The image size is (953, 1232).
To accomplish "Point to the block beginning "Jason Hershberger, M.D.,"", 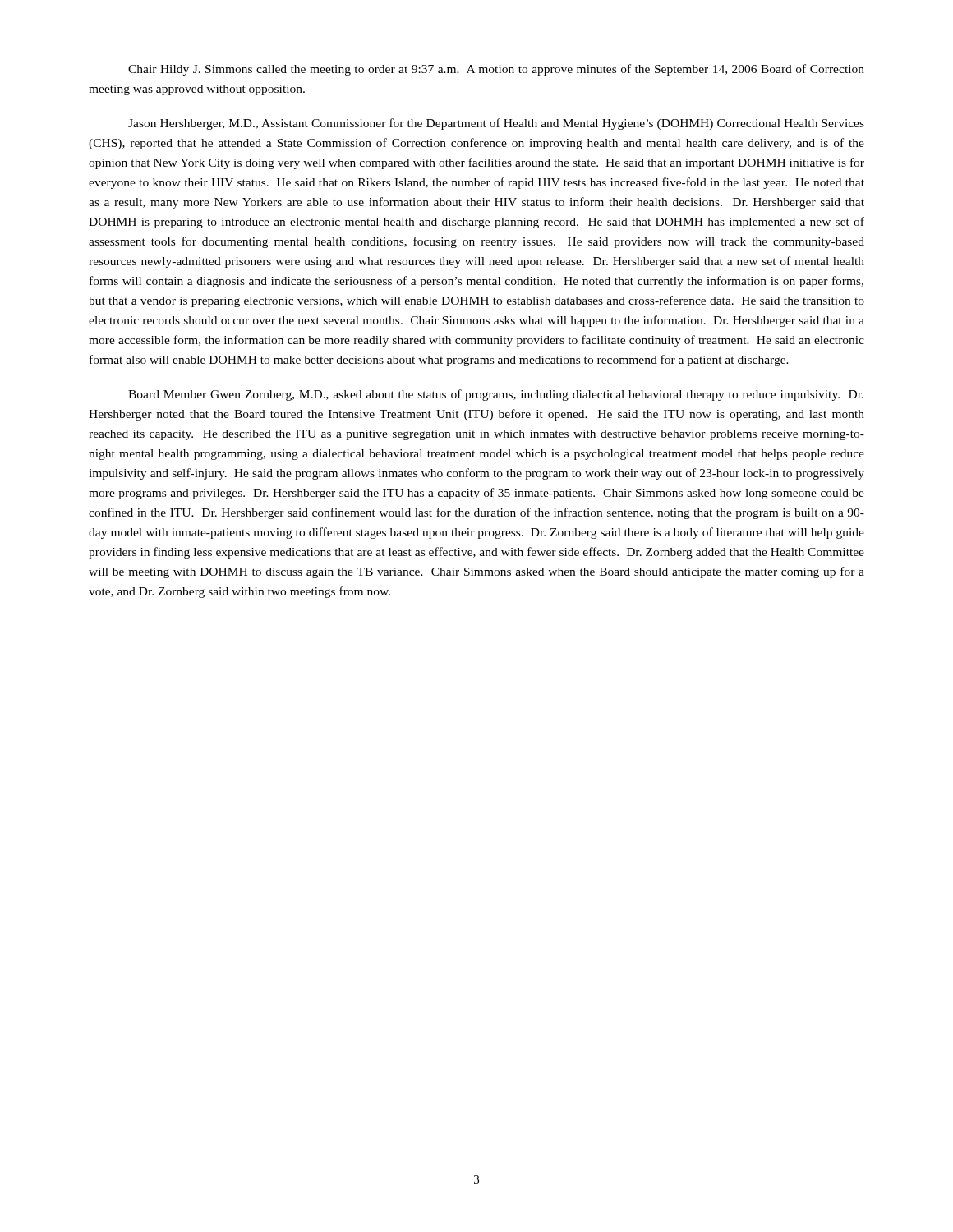I will 476,242.
